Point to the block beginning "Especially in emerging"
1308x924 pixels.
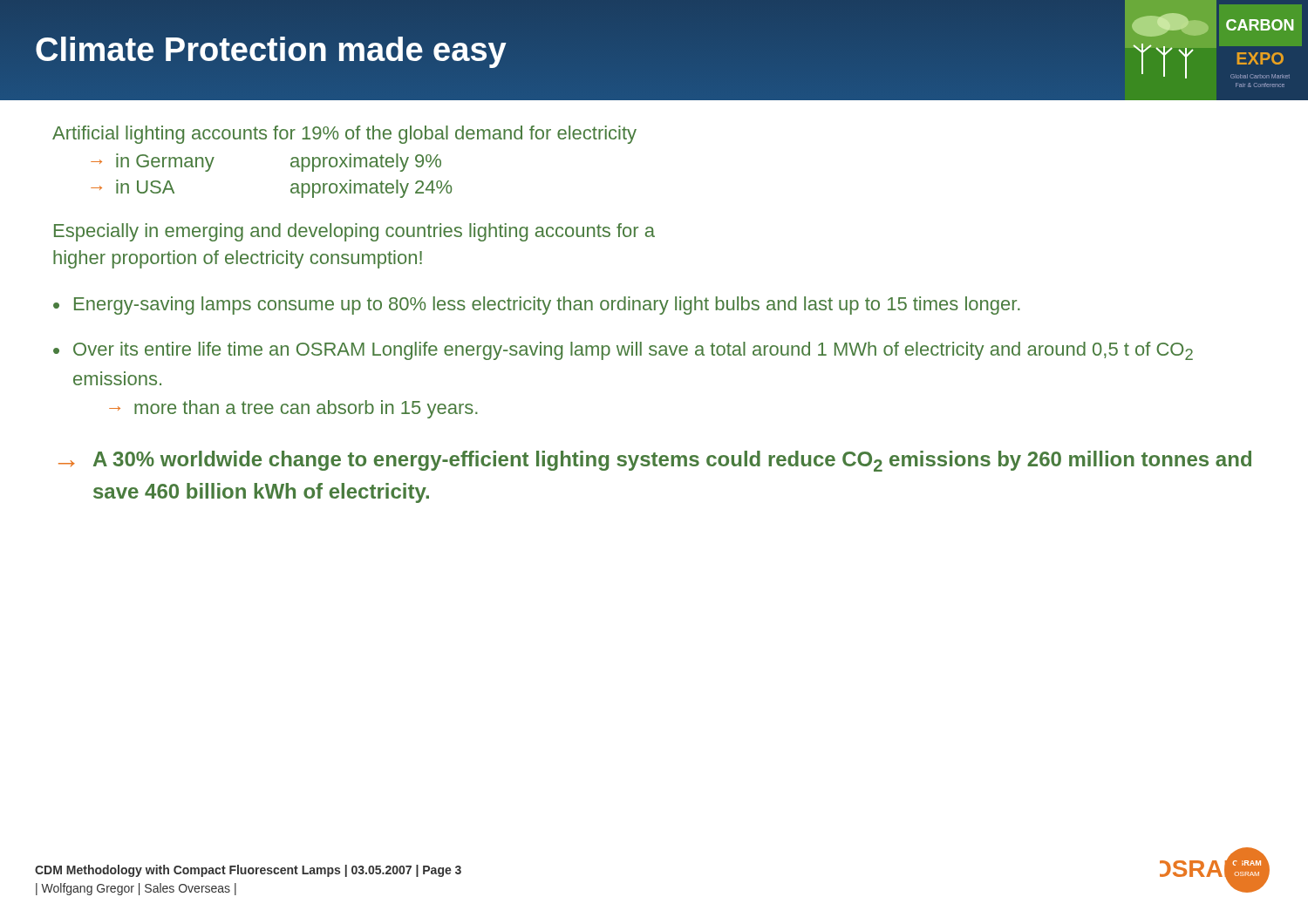click(x=354, y=244)
